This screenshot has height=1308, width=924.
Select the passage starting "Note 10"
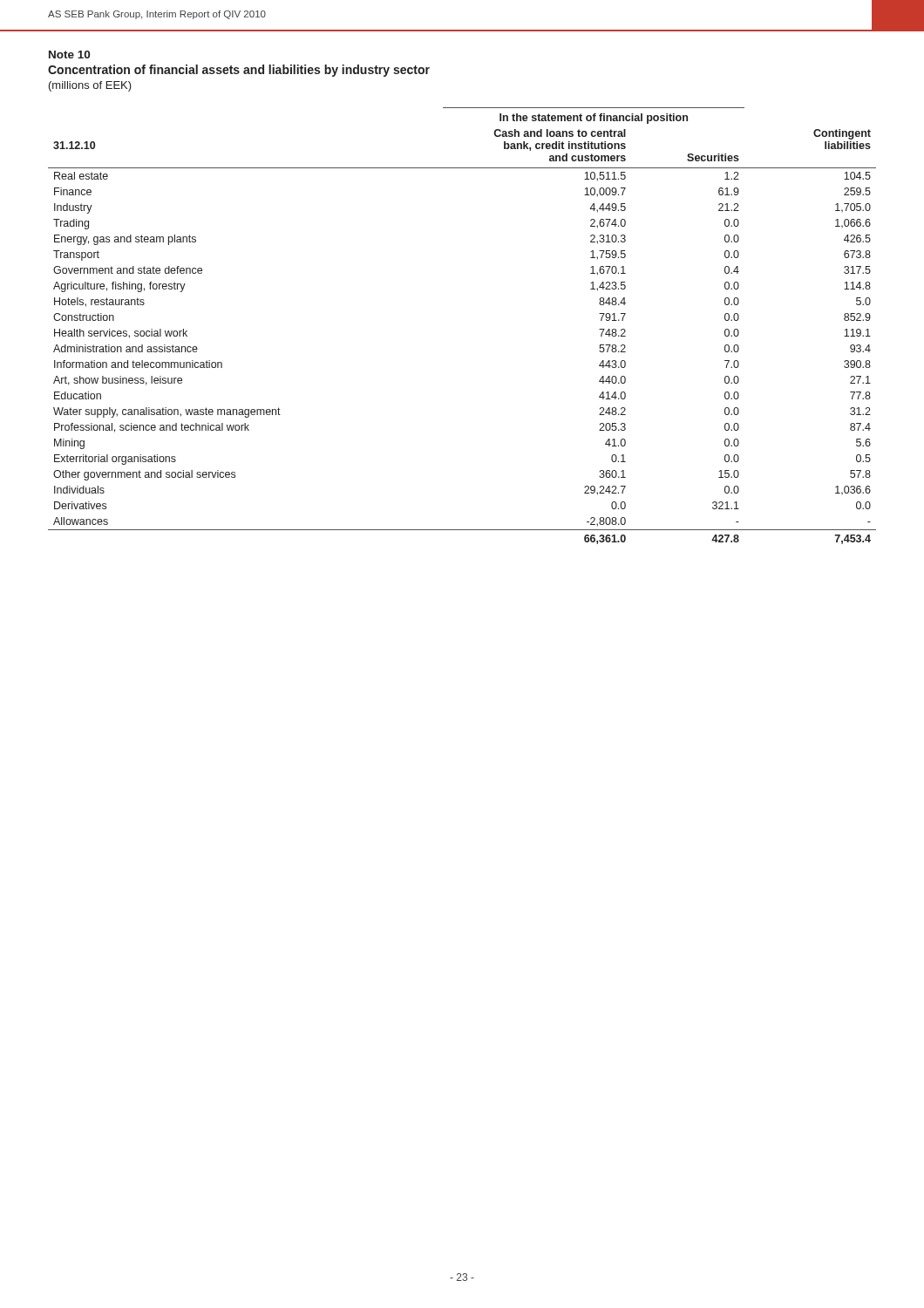(69, 55)
